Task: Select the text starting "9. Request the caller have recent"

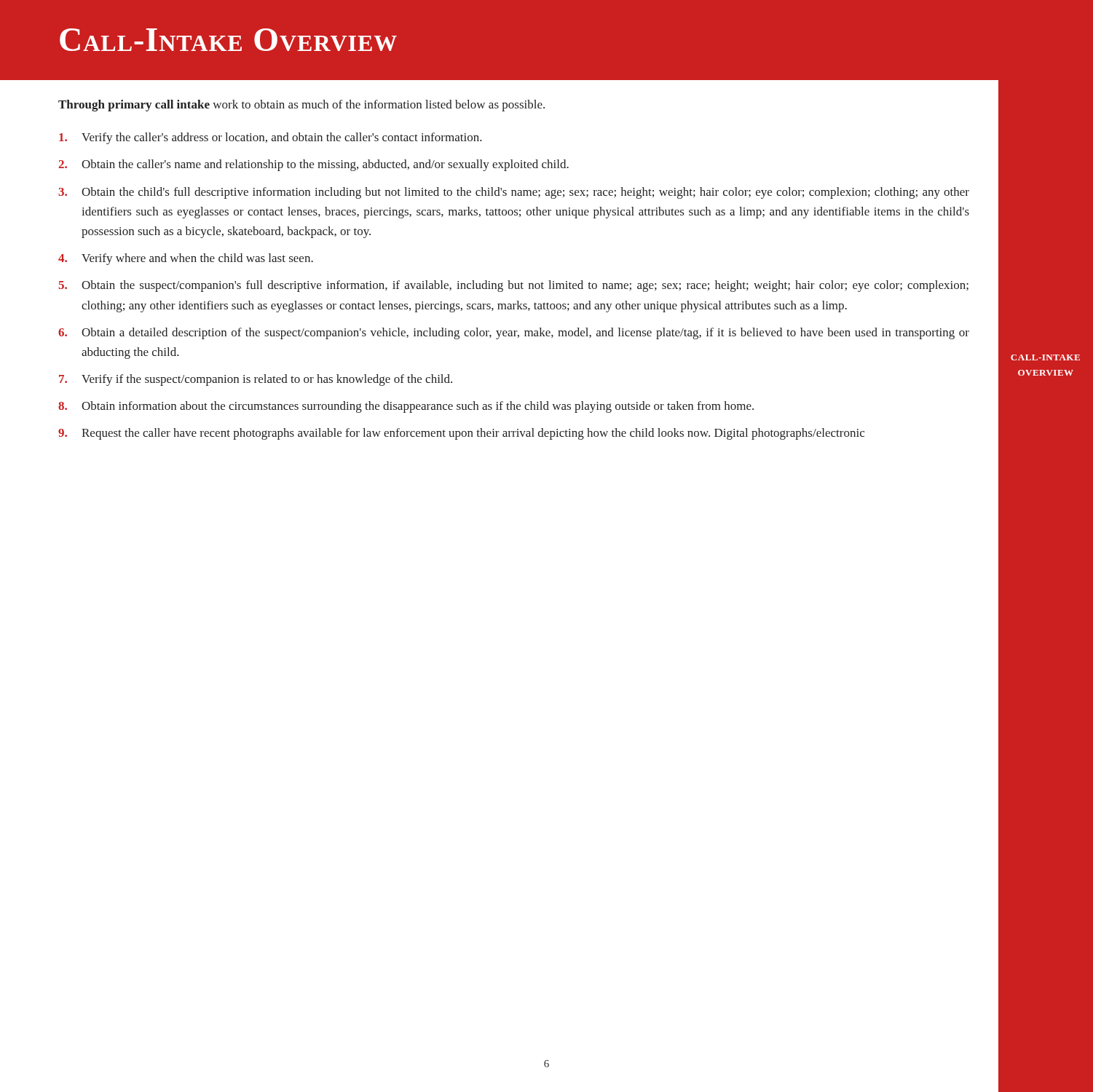Action: 514,433
